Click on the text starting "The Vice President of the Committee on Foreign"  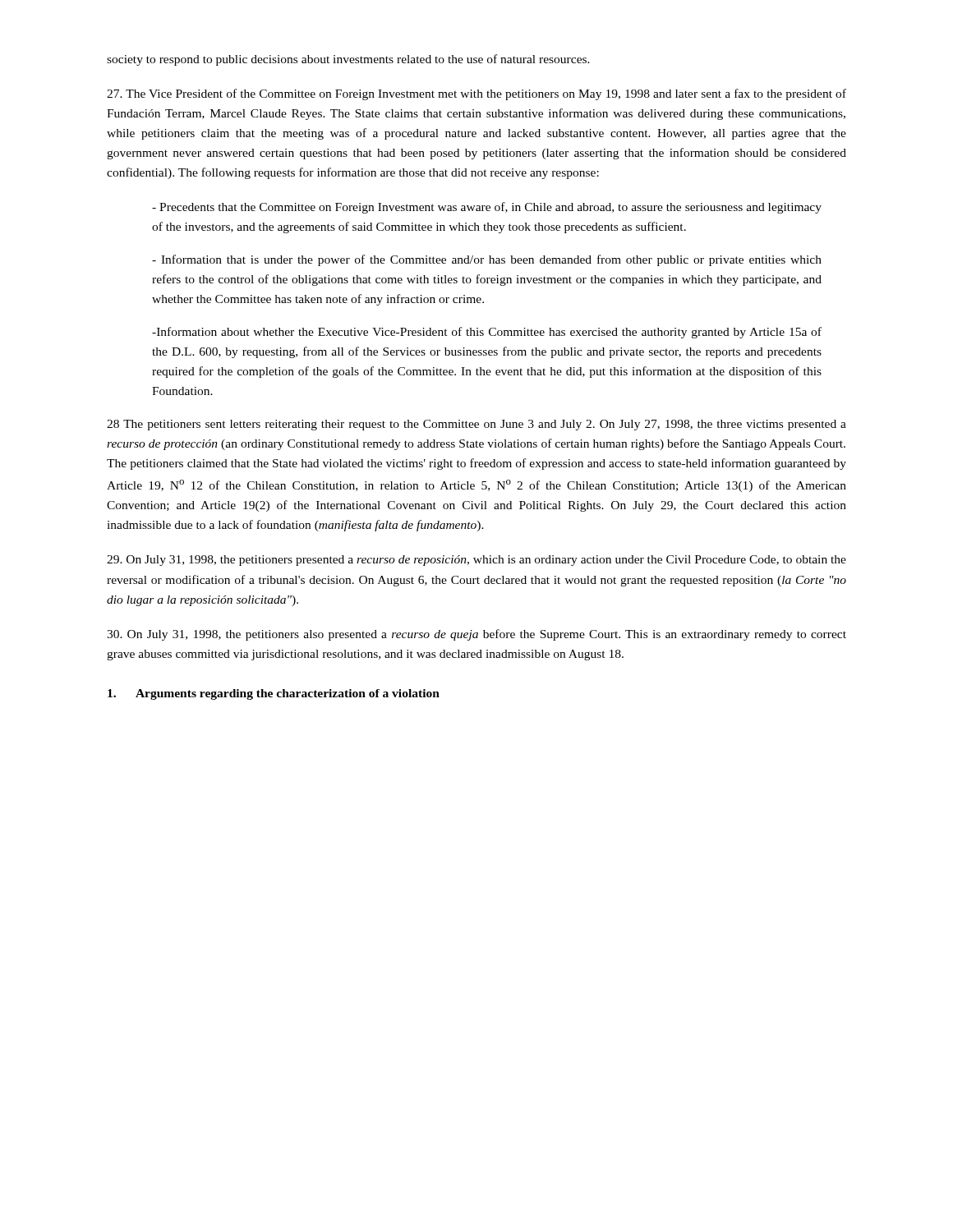(476, 133)
